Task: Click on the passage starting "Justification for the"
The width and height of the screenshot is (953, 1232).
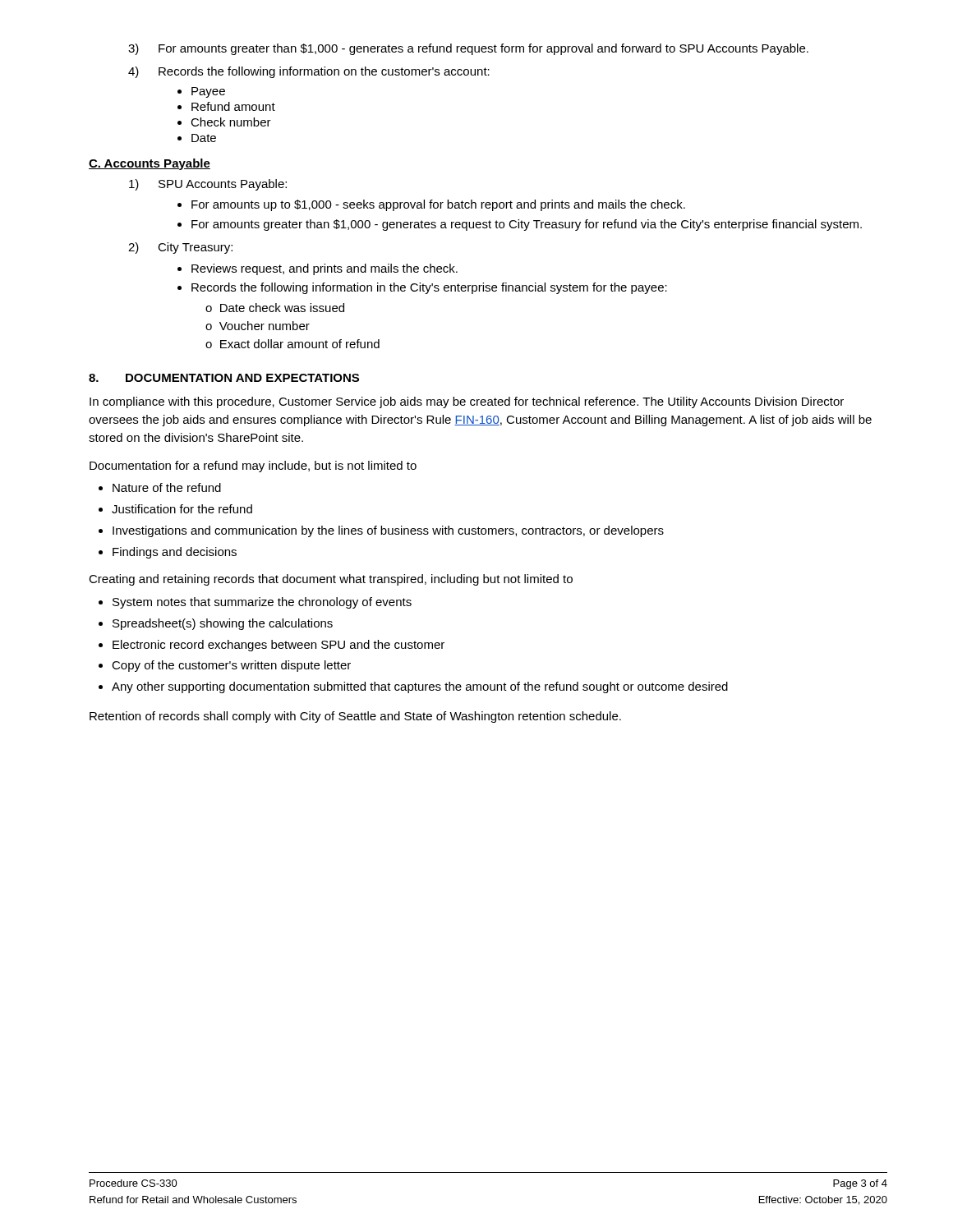Action: [x=175, y=509]
